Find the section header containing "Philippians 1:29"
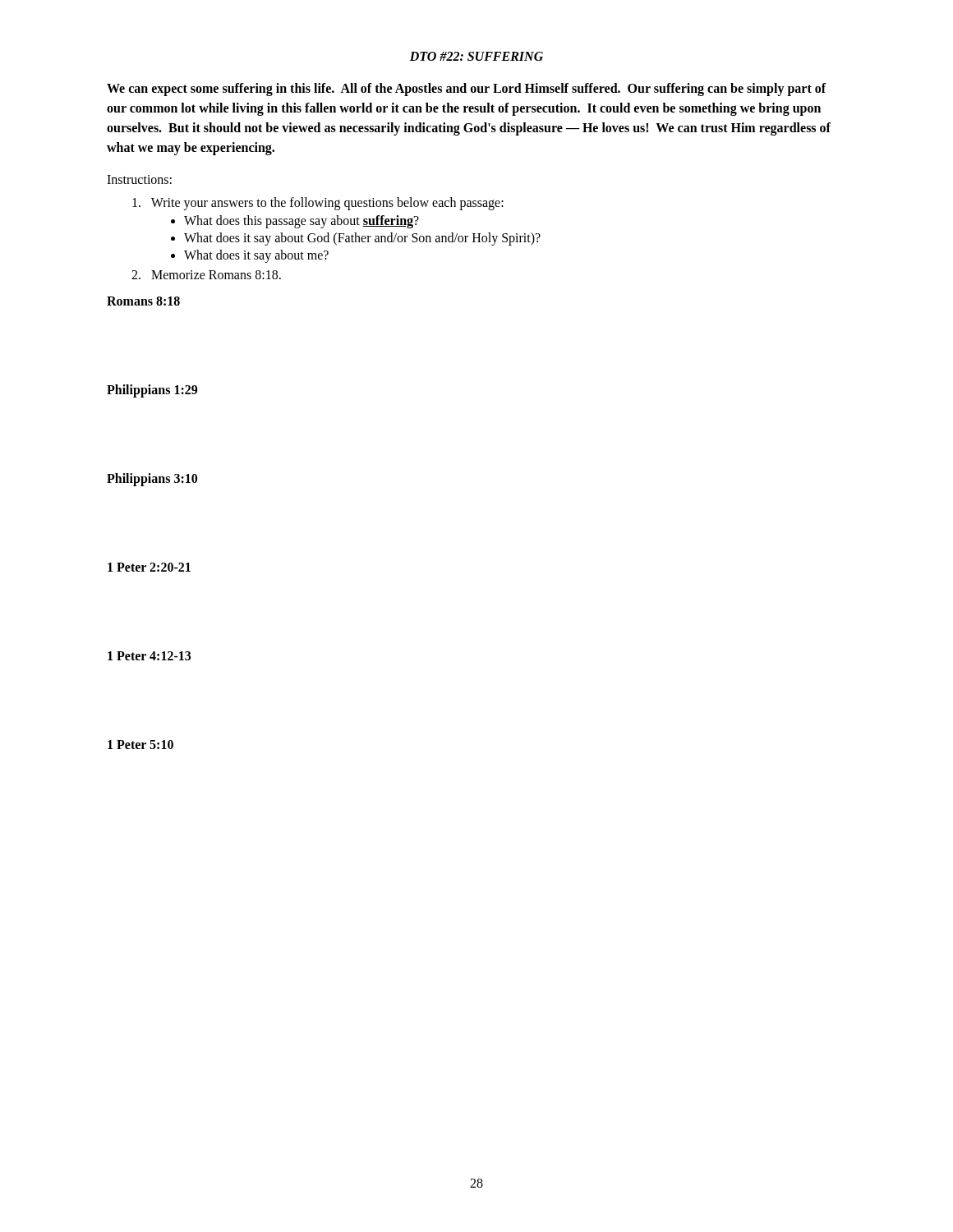Viewport: 953px width, 1232px height. (x=152, y=390)
